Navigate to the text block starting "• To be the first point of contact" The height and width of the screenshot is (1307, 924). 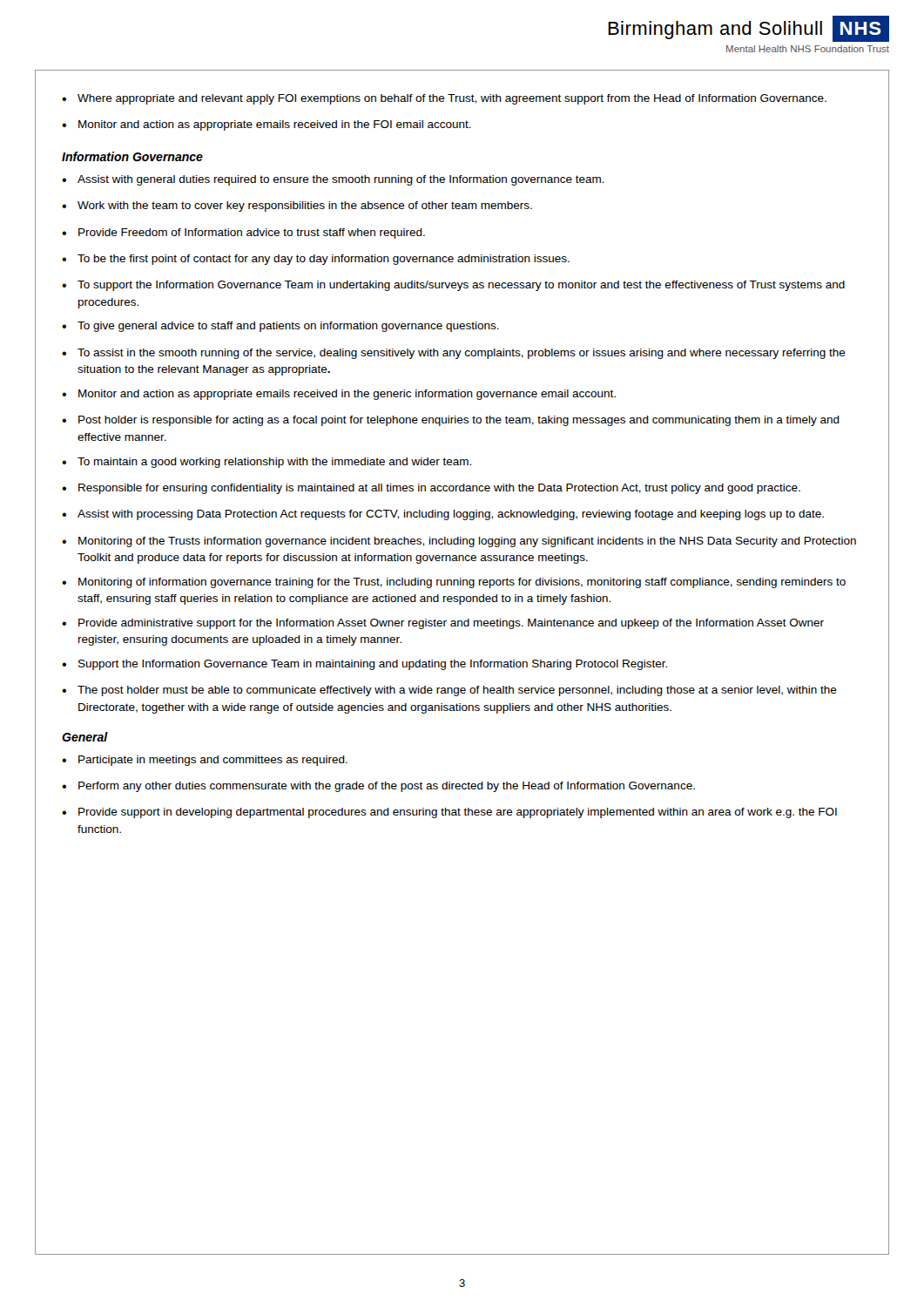[x=462, y=260]
